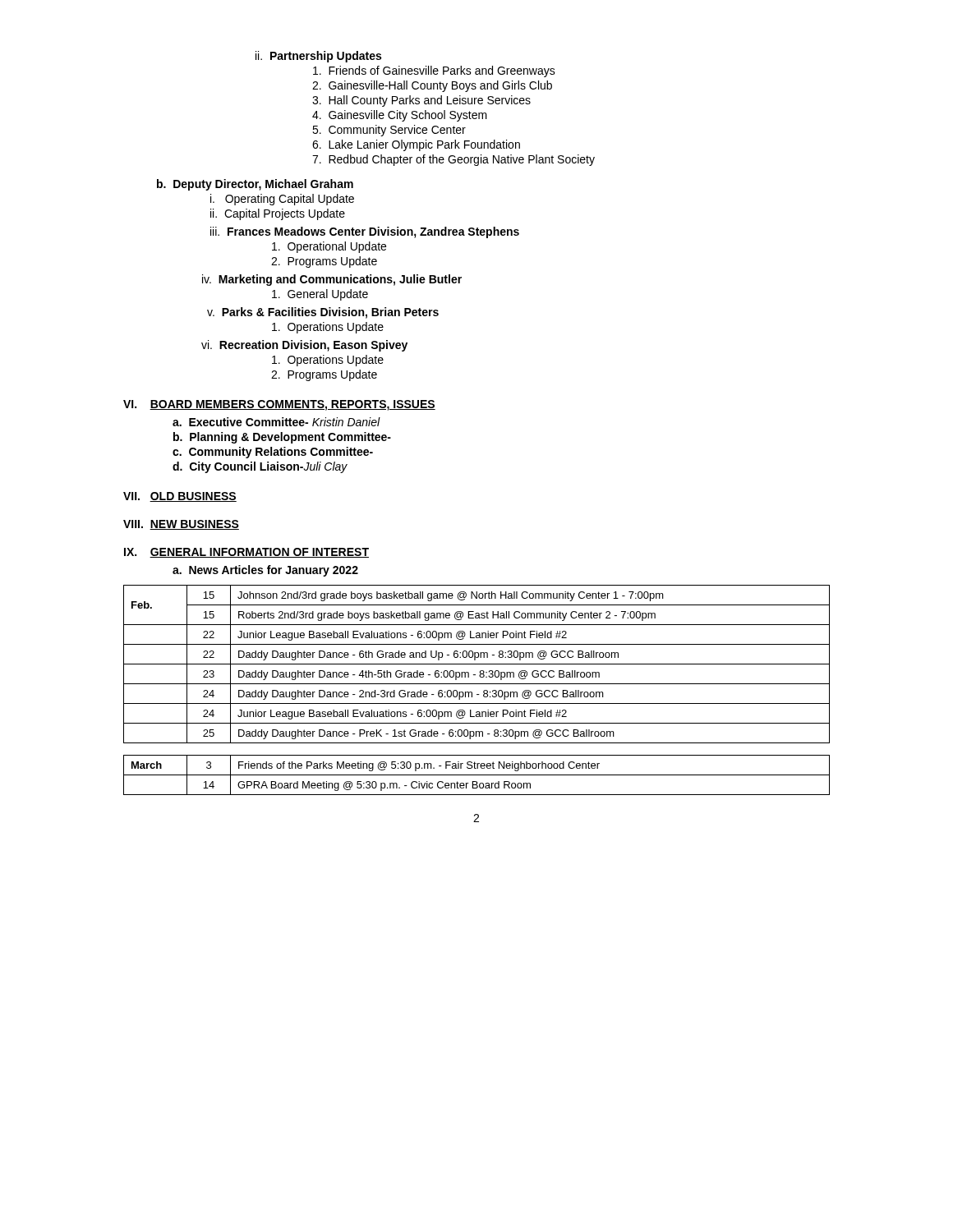953x1232 pixels.
Task: Select the block starting "4. Gainesville City School System"
Action: click(400, 115)
